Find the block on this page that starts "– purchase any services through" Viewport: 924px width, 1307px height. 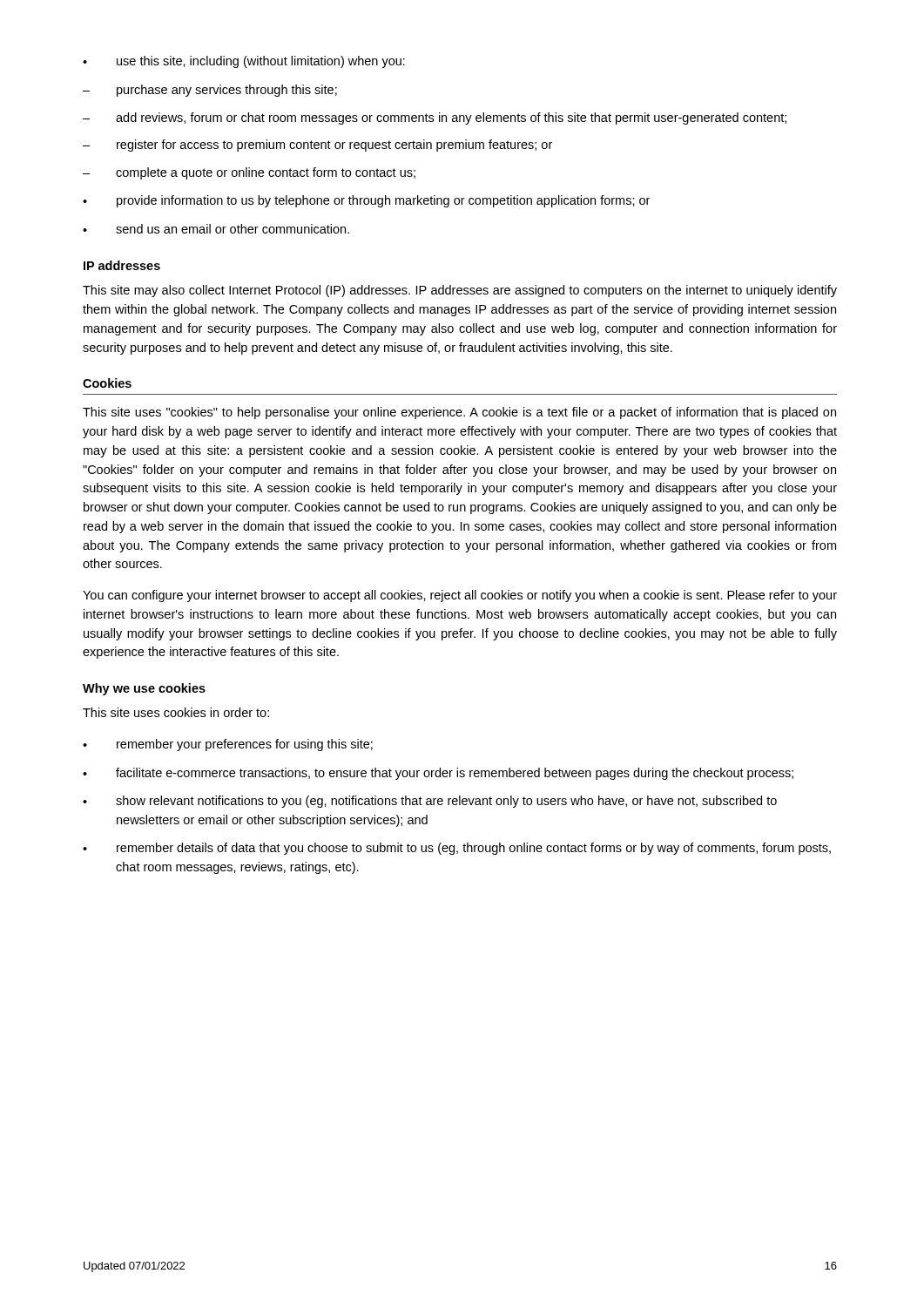[x=210, y=91]
